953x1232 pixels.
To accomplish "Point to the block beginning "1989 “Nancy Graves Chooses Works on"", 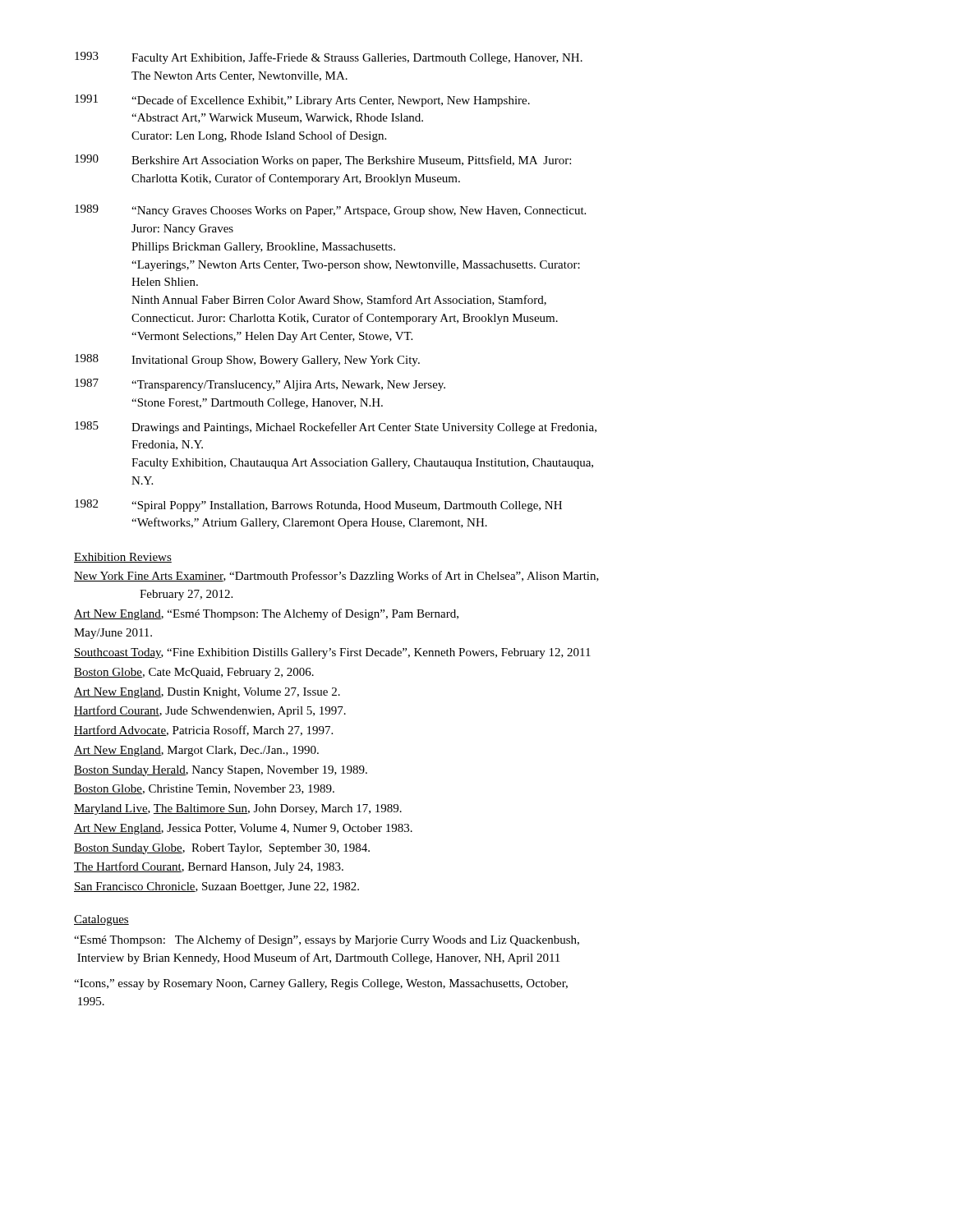I will click(476, 274).
